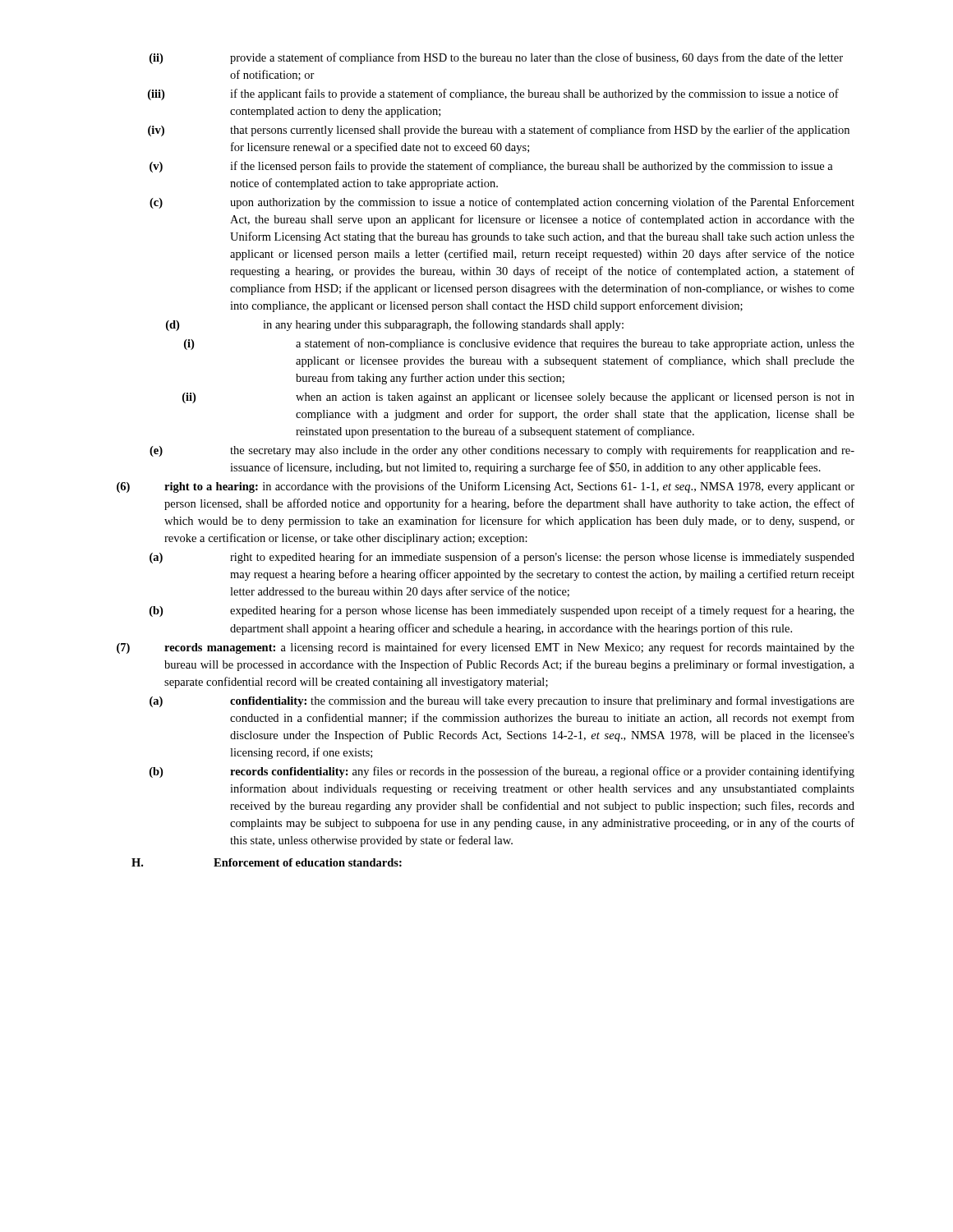Click on the list item that says "(v) if the licensed person"
The width and height of the screenshot is (953, 1232).
tap(468, 175)
